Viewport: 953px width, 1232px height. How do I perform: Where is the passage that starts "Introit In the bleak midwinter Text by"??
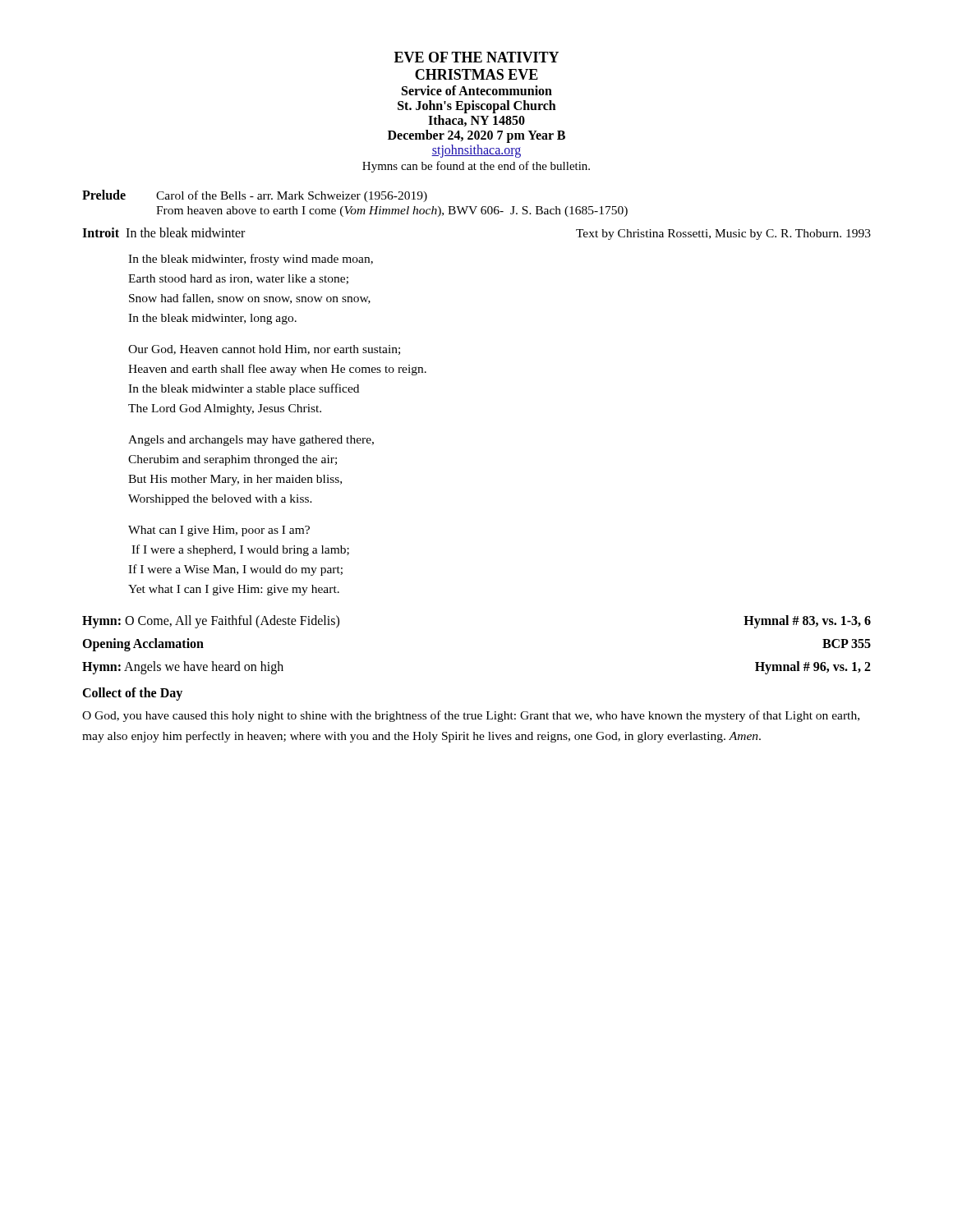(165, 234)
